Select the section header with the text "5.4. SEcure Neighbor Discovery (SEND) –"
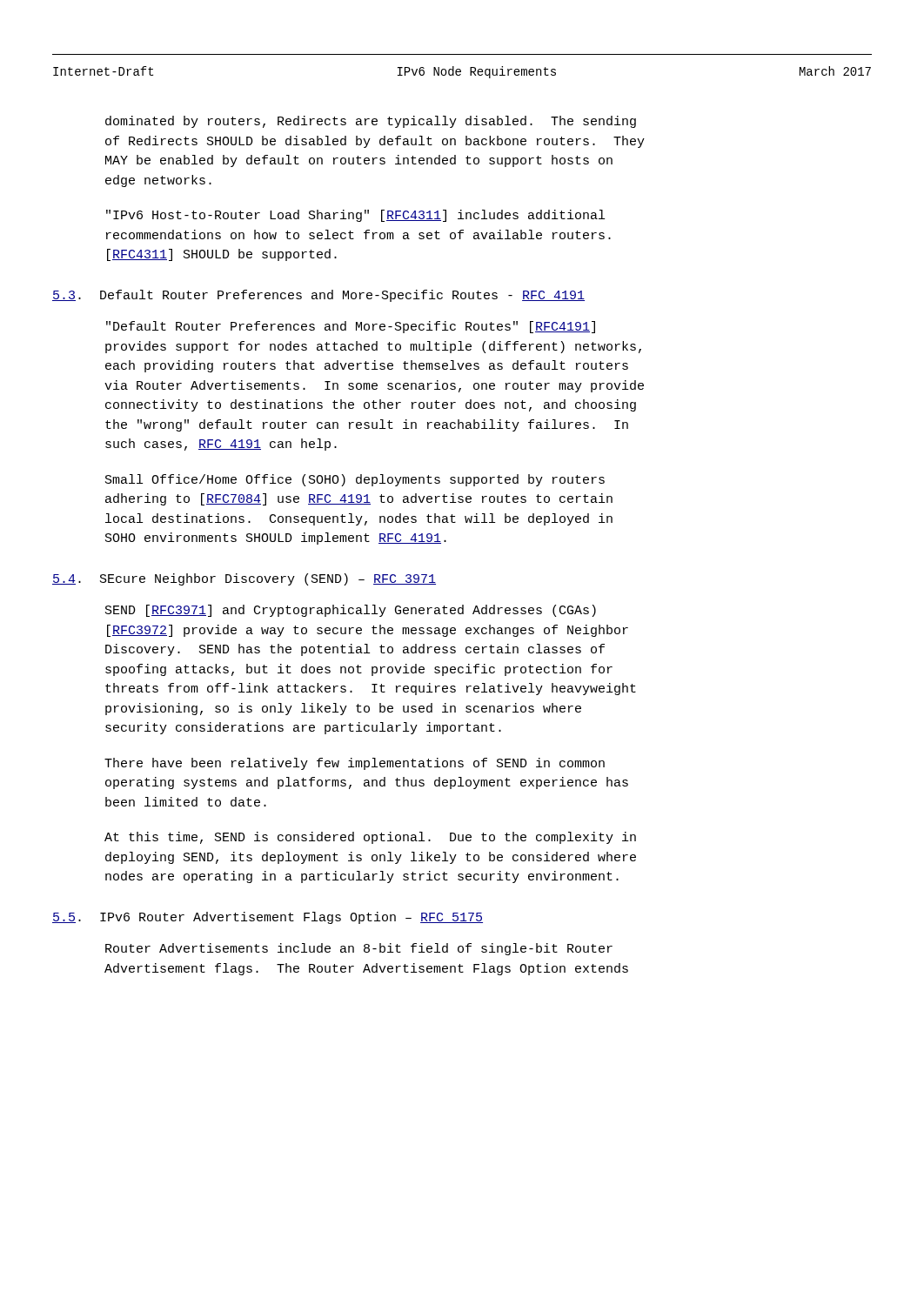The image size is (924, 1305). [x=244, y=579]
